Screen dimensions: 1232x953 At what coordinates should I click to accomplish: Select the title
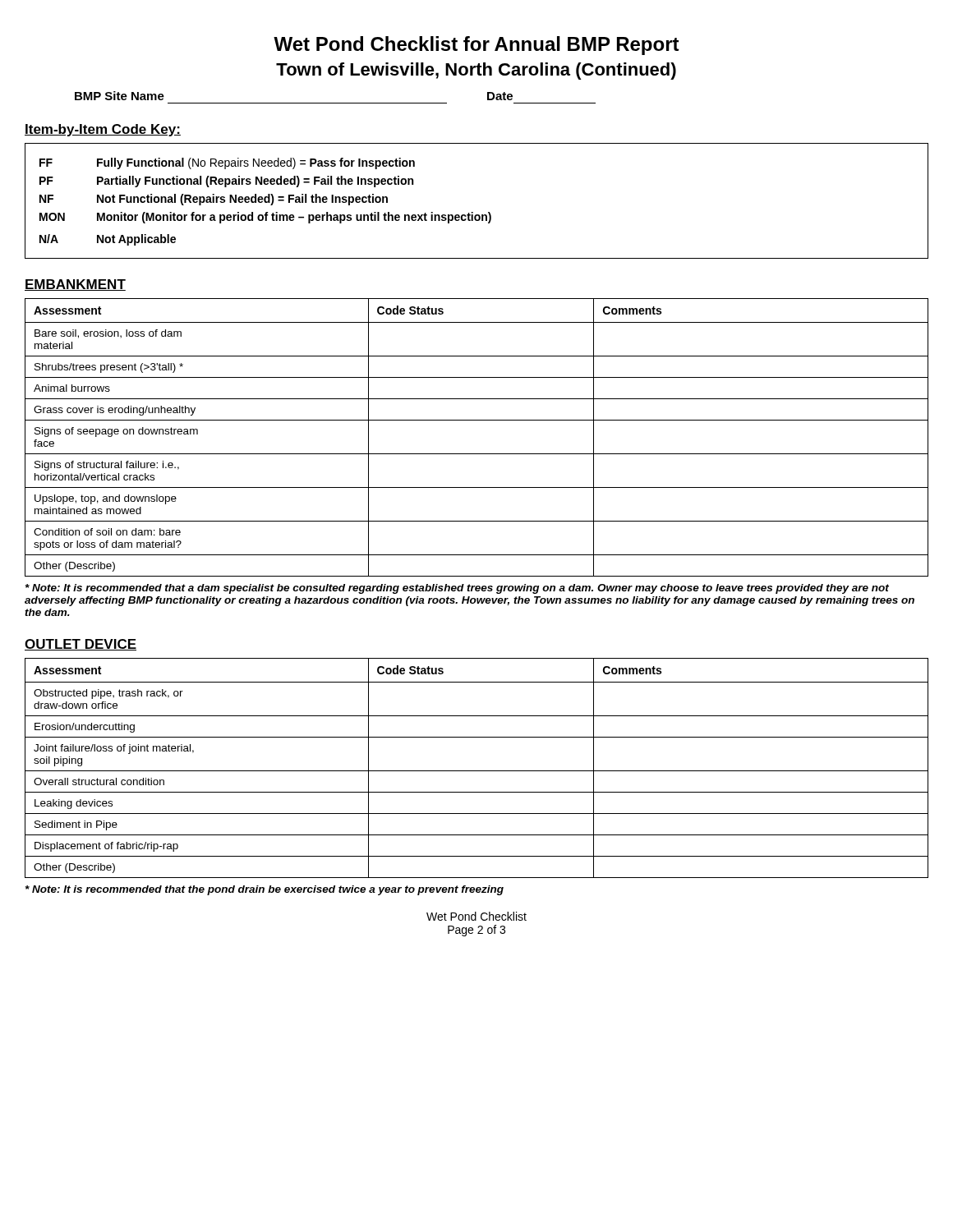click(x=476, y=57)
